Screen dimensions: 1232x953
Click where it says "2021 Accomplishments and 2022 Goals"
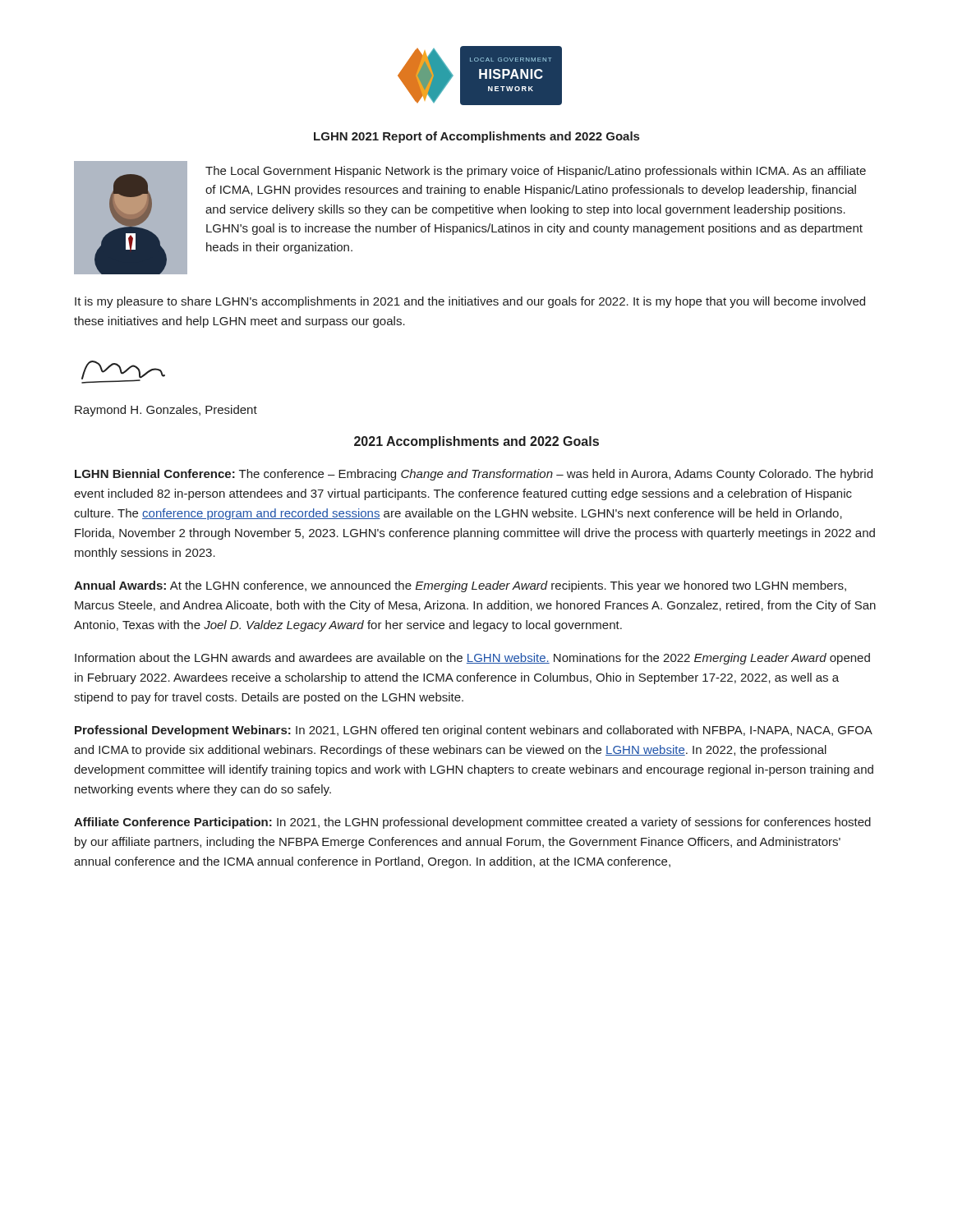(476, 441)
